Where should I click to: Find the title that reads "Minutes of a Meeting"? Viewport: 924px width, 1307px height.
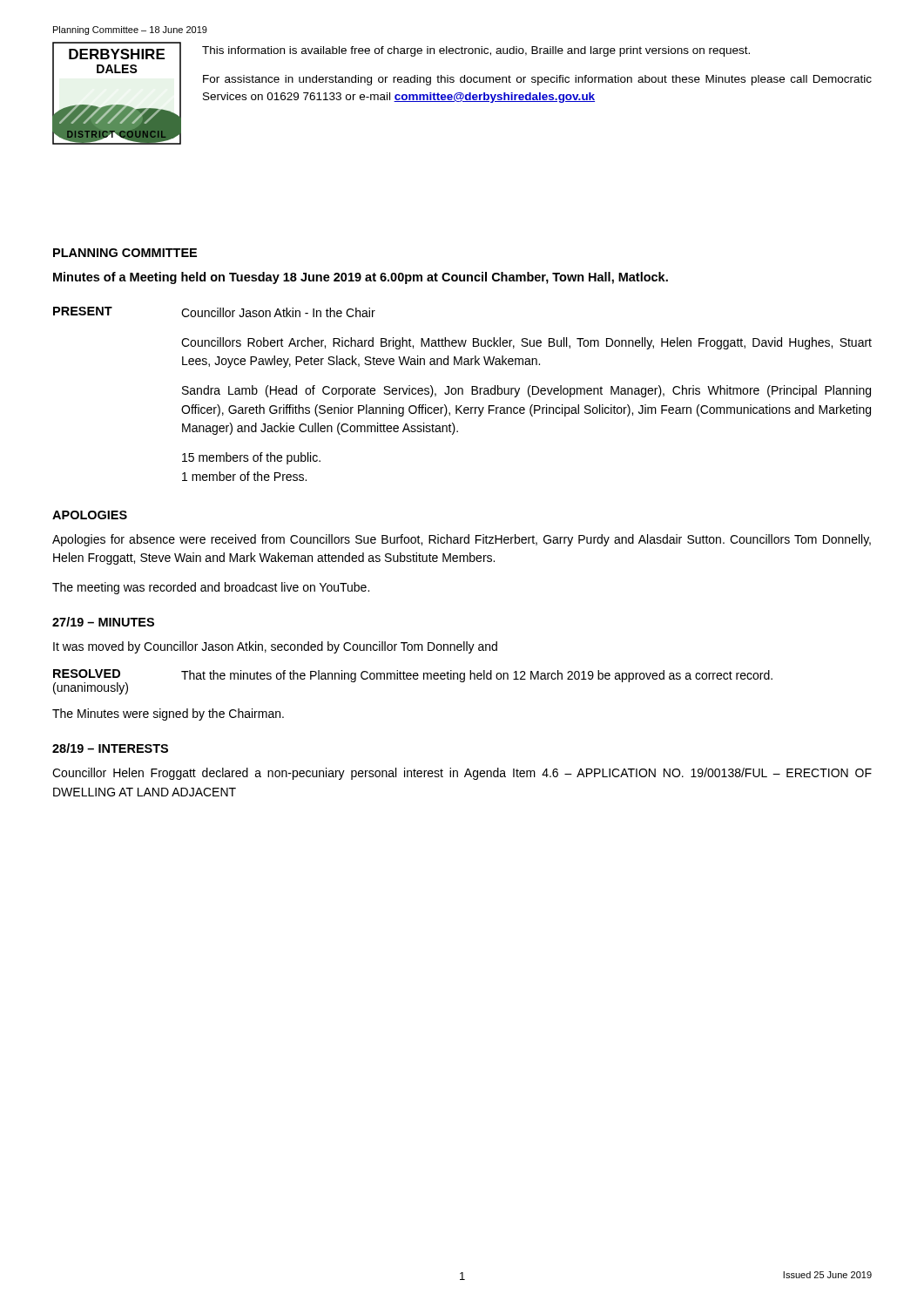360,277
